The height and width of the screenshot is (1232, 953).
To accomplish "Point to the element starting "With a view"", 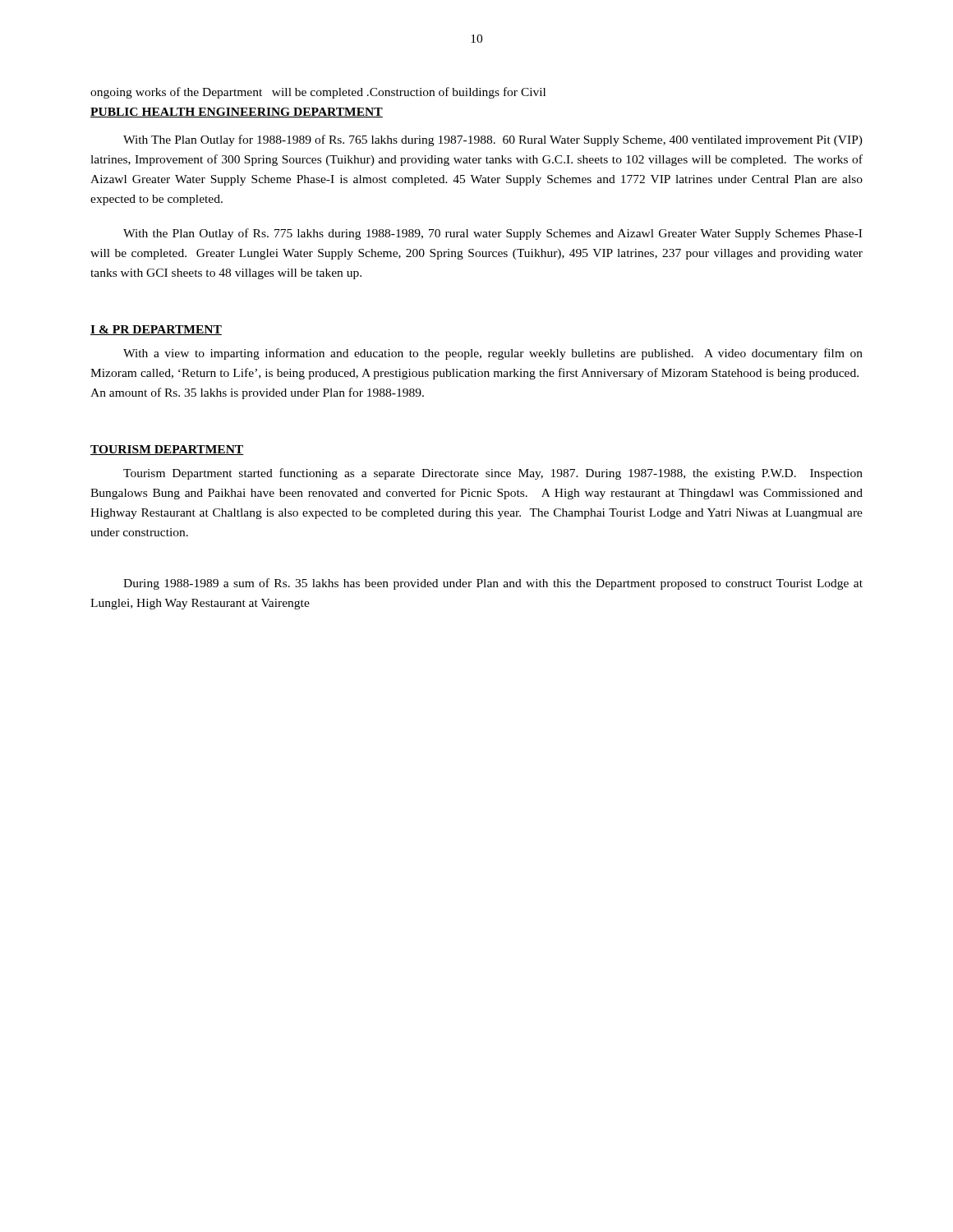I will click(x=476, y=373).
